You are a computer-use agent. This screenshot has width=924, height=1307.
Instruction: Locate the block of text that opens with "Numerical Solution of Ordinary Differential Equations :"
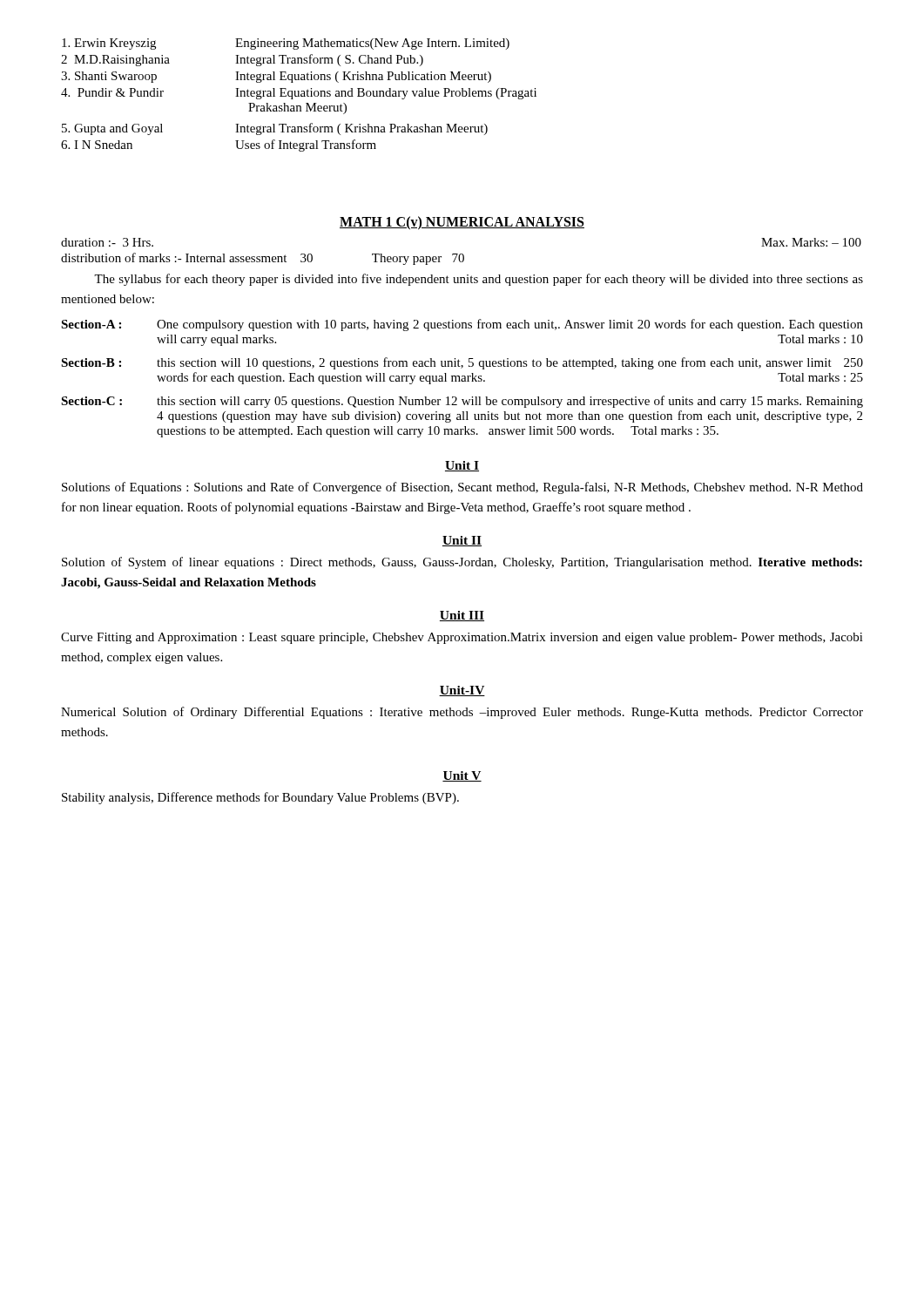(462, 722)
